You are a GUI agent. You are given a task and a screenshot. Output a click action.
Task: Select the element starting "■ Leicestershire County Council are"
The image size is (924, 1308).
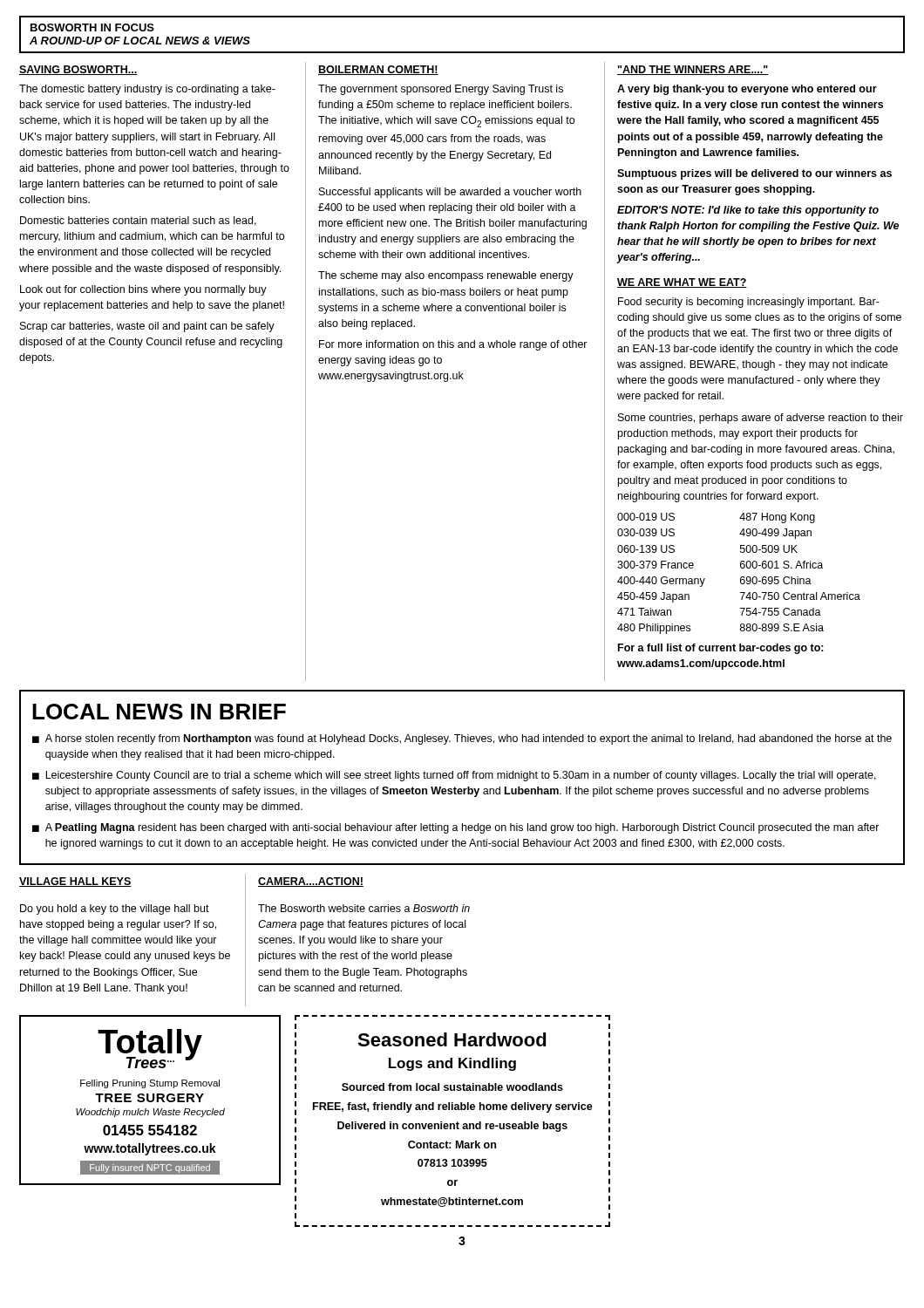pos(462,791)
